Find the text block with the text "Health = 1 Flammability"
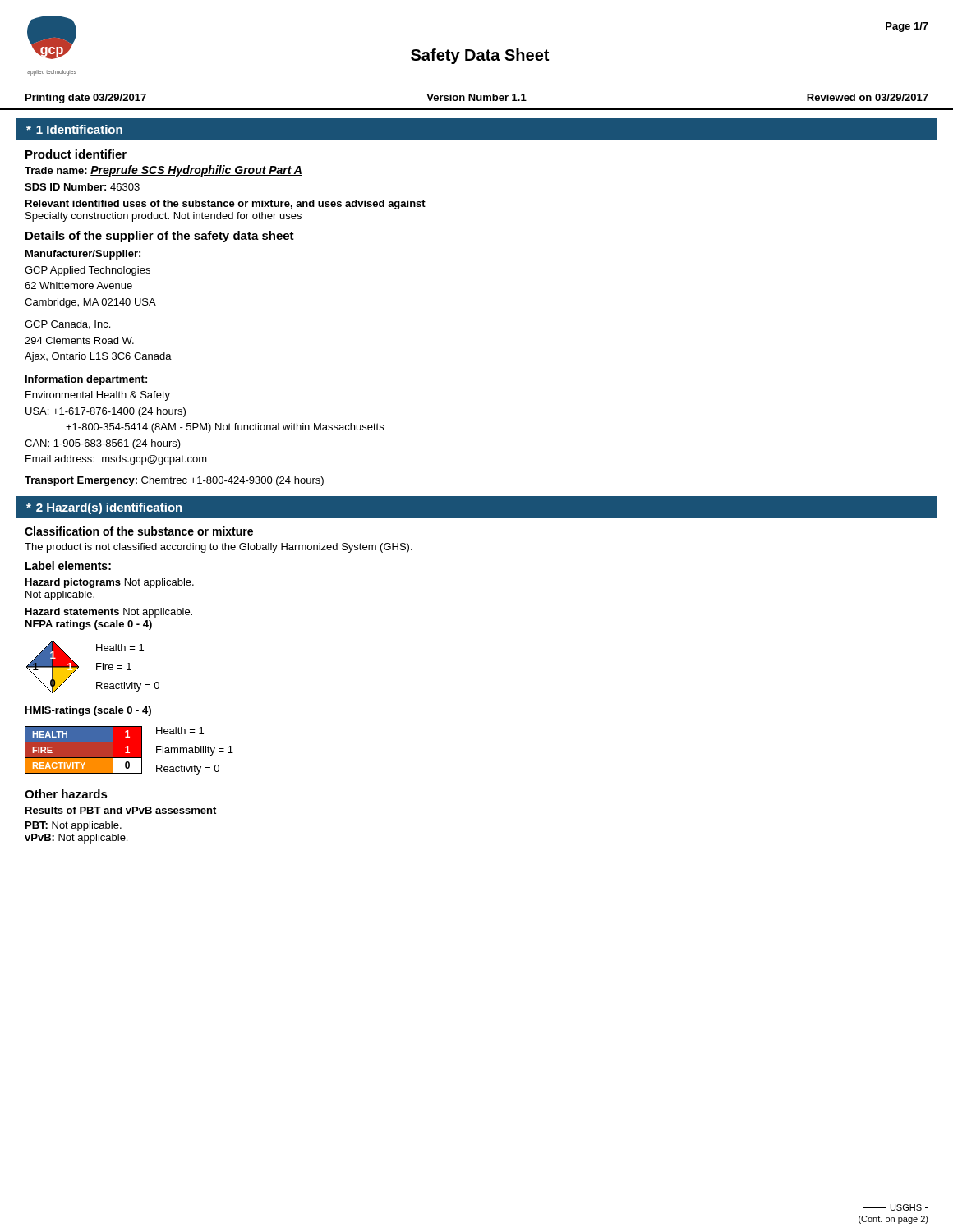This screenshot has height=1232, width=953. 194,750
